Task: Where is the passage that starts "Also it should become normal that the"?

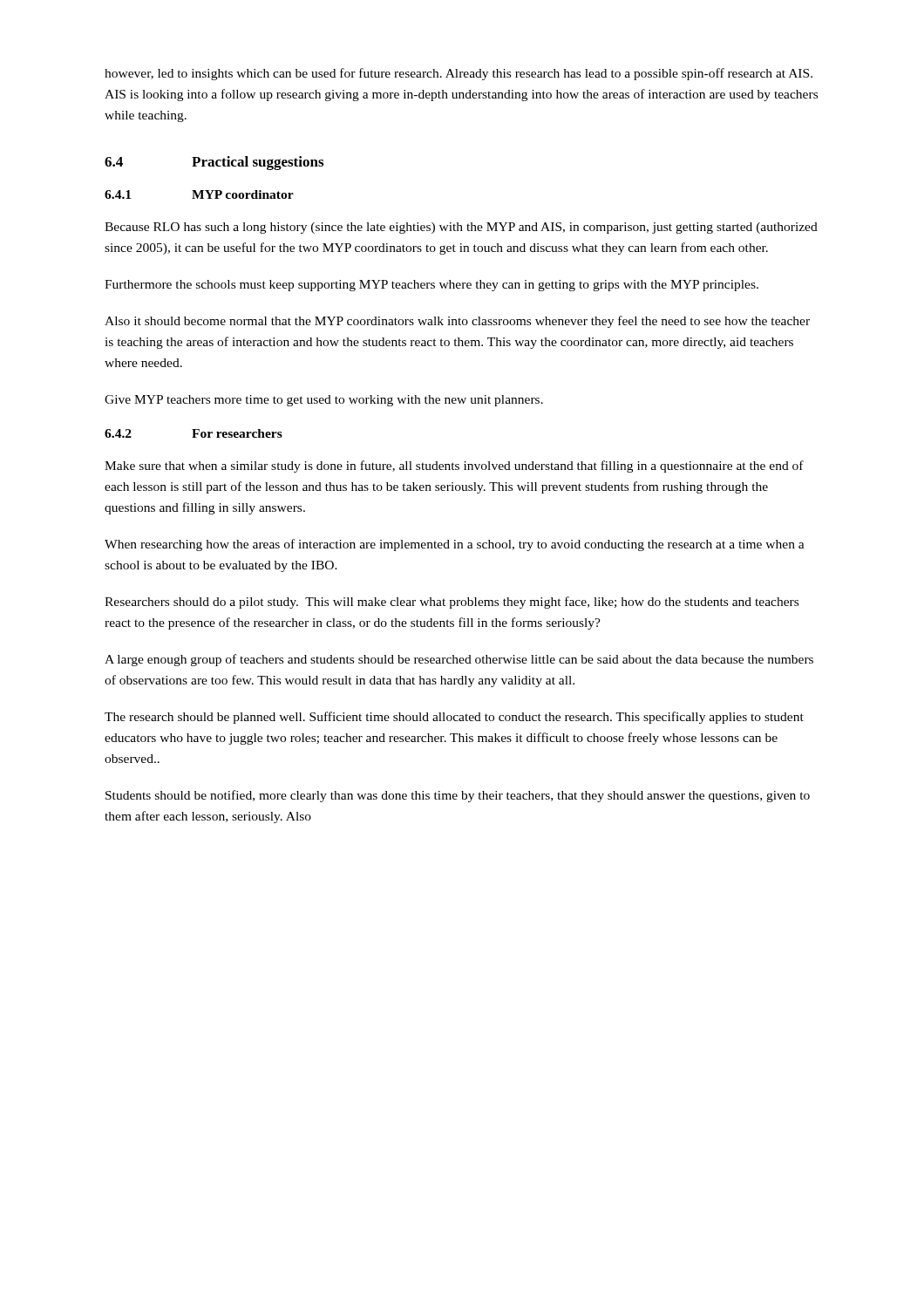Action: [x=457, y=342]
